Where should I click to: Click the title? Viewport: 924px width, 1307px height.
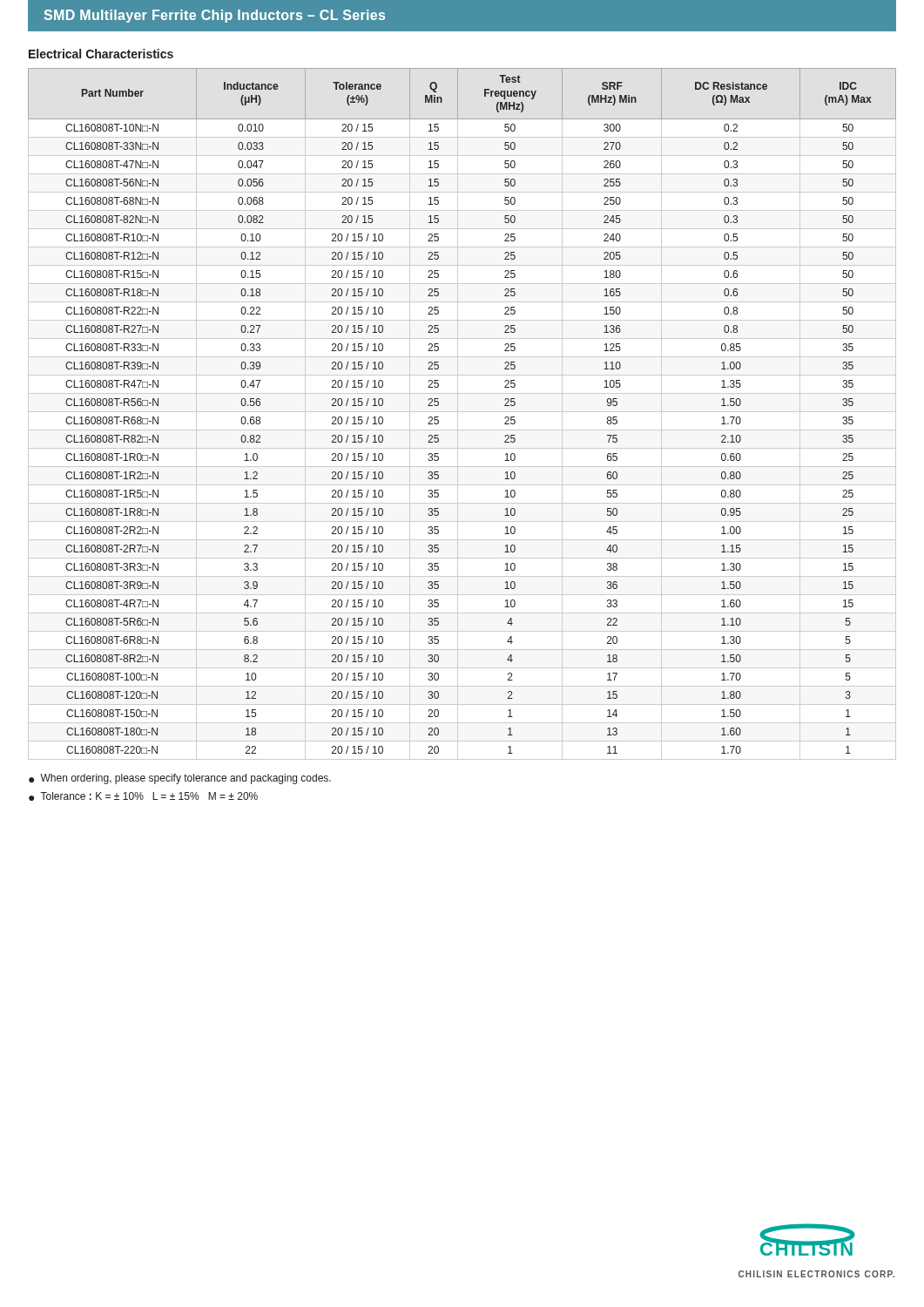click(215, 15)
